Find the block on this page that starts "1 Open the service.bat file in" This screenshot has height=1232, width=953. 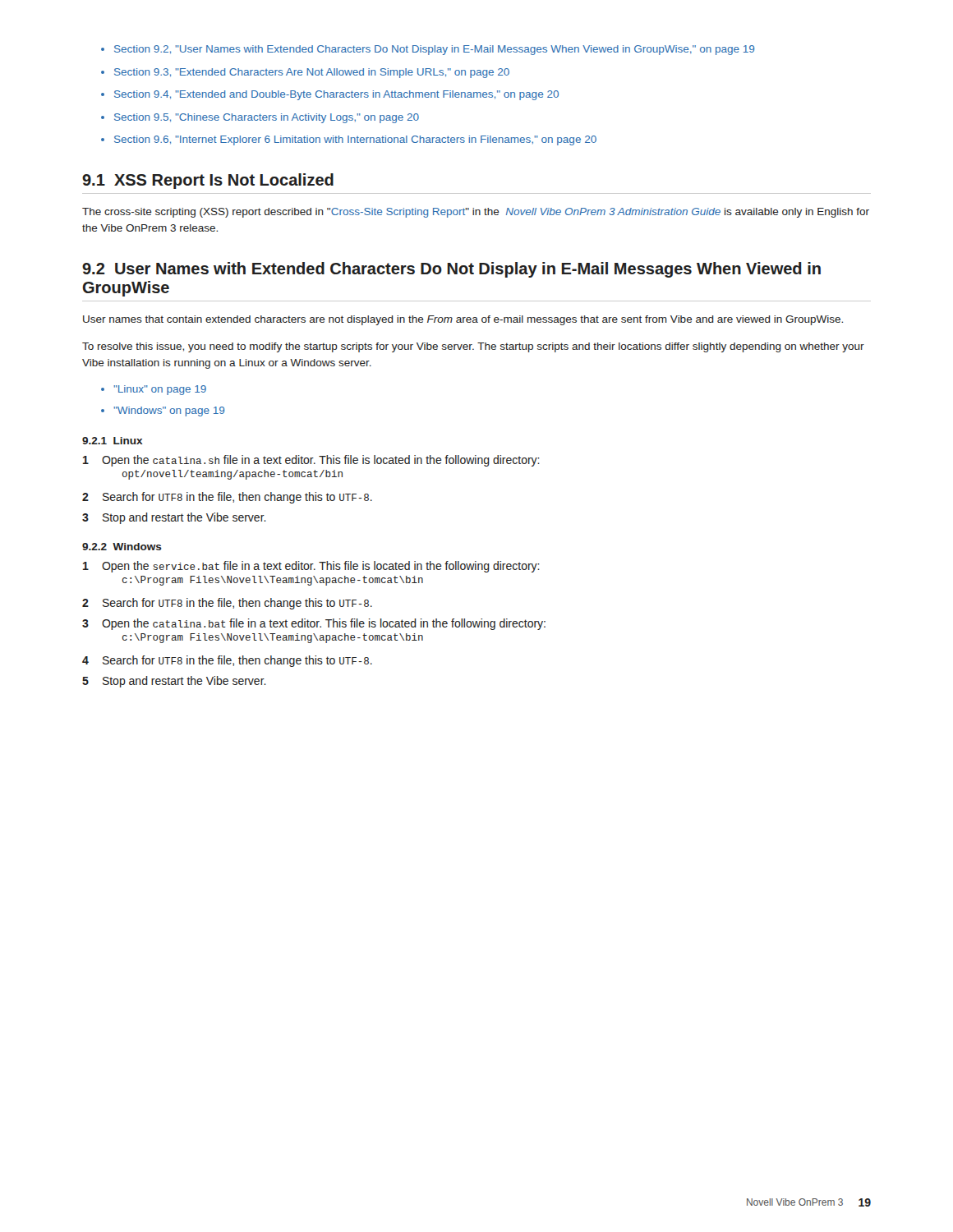pyautogui.click(x=476, y=575)
